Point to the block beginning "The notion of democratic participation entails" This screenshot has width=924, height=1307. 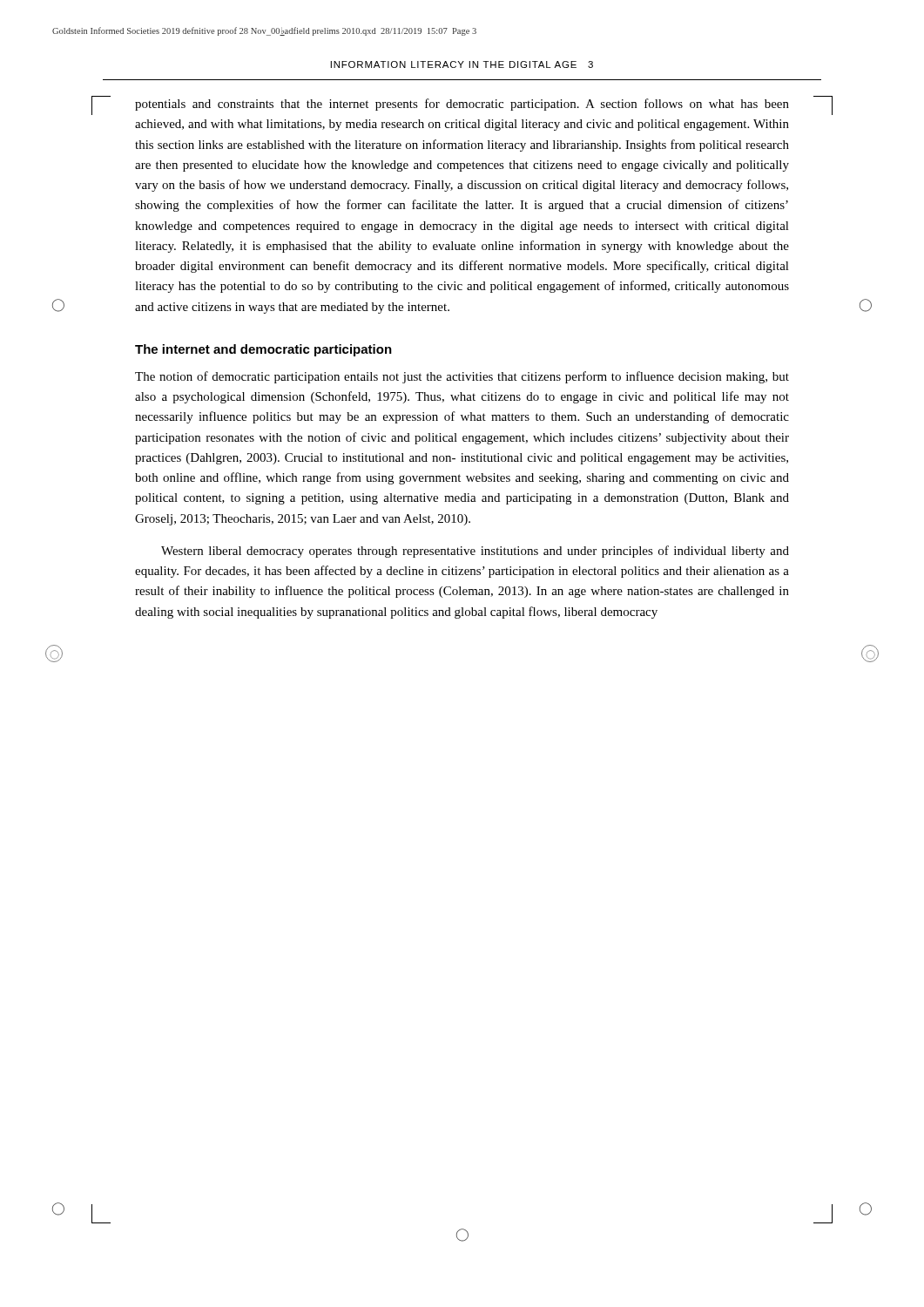[462, 447]
